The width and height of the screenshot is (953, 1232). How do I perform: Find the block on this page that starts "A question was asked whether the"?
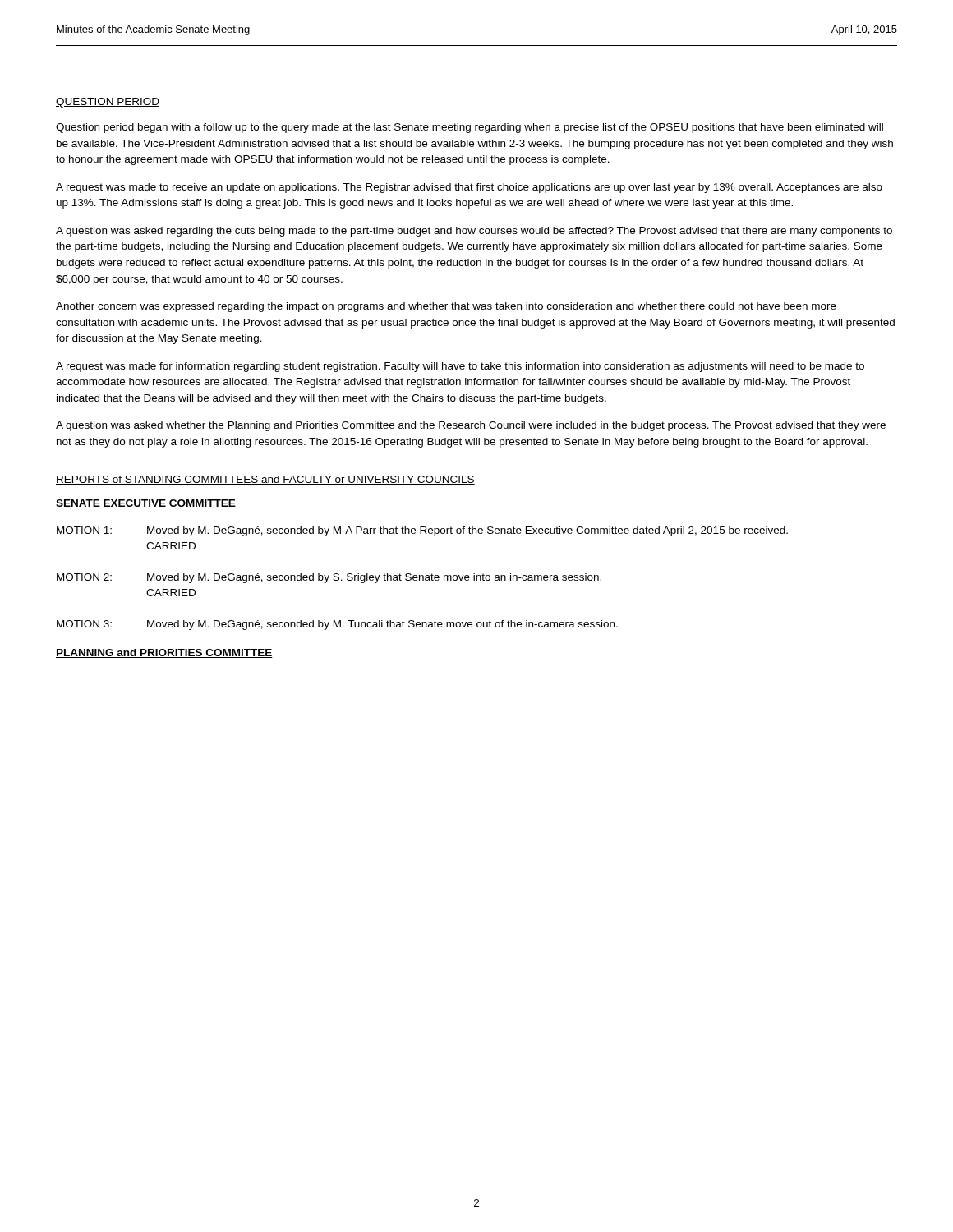pyautogui.click(x=476, y=434)
